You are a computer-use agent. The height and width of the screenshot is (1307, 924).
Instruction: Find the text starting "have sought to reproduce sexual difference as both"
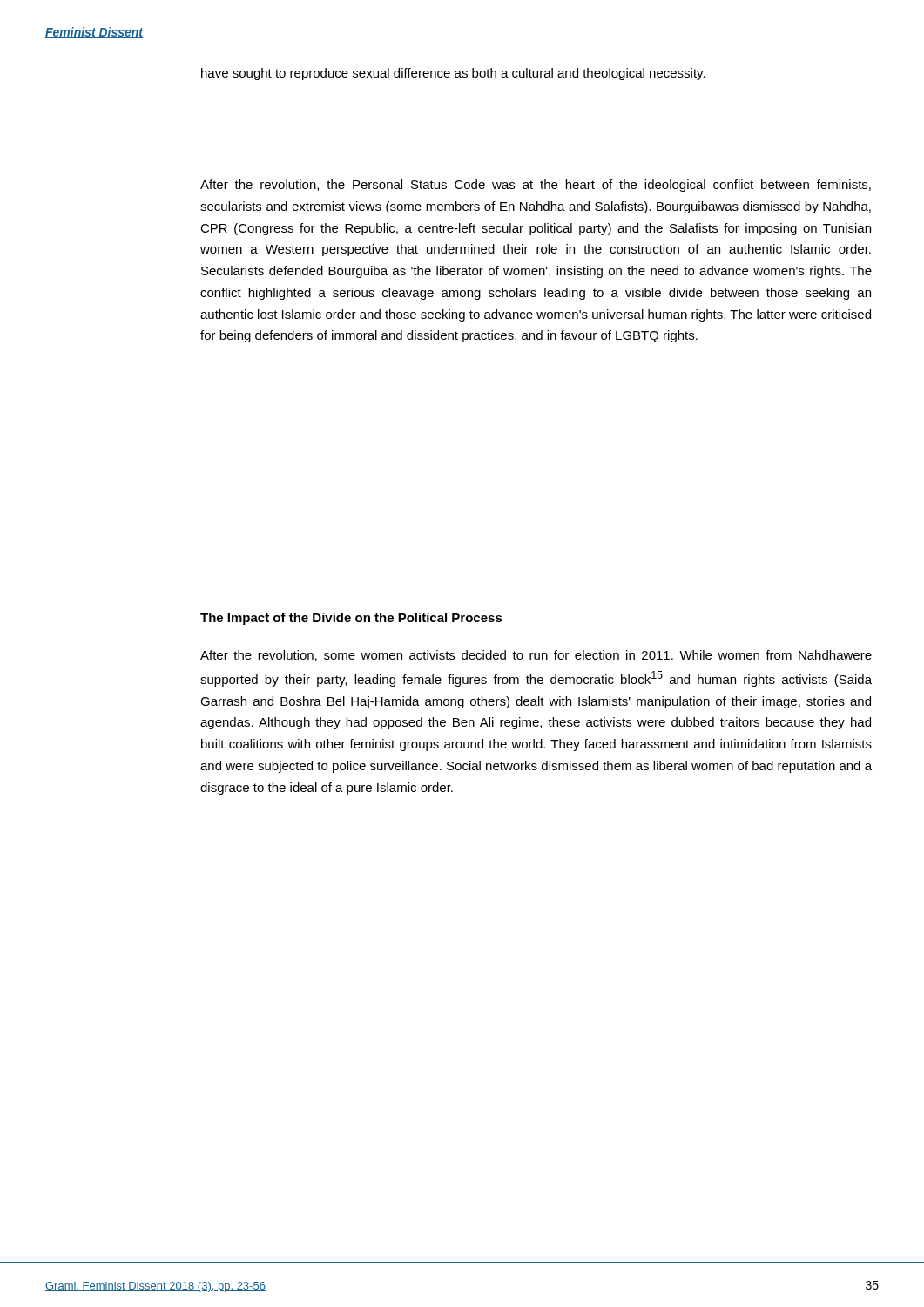(x=453, y=73)
